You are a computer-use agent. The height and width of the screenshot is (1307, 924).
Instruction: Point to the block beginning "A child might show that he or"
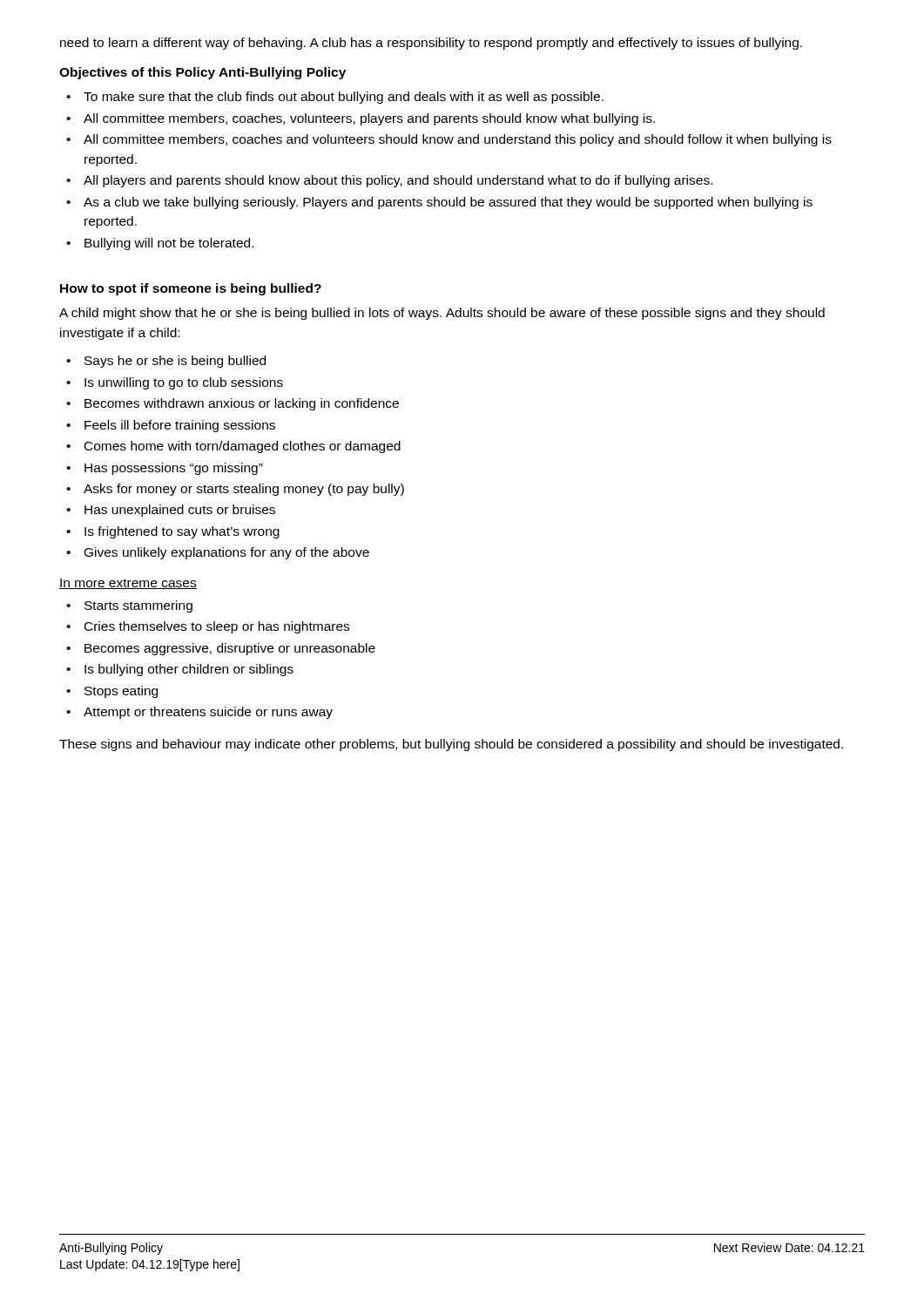[442, 322]
